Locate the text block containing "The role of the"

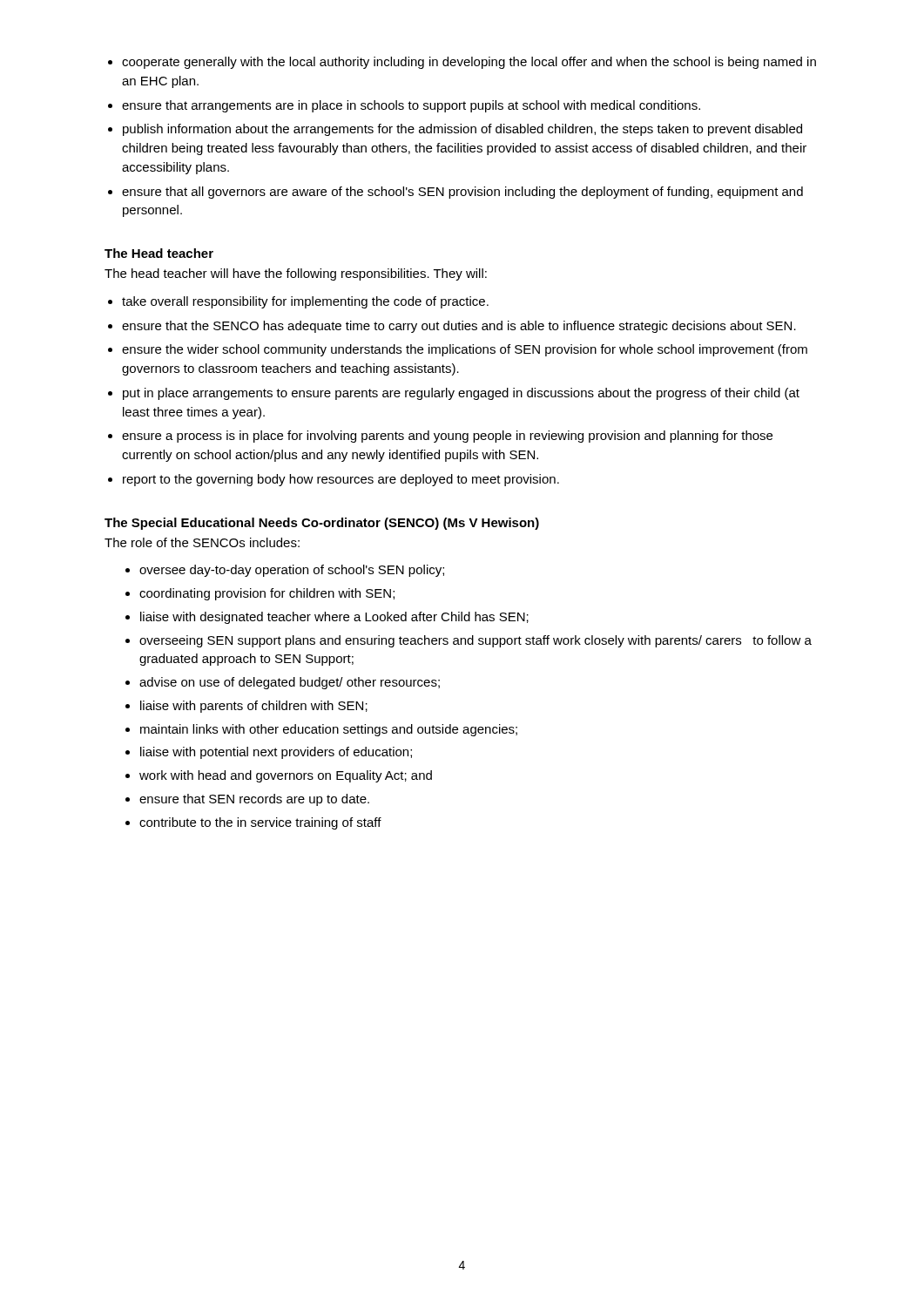(203, 542)
